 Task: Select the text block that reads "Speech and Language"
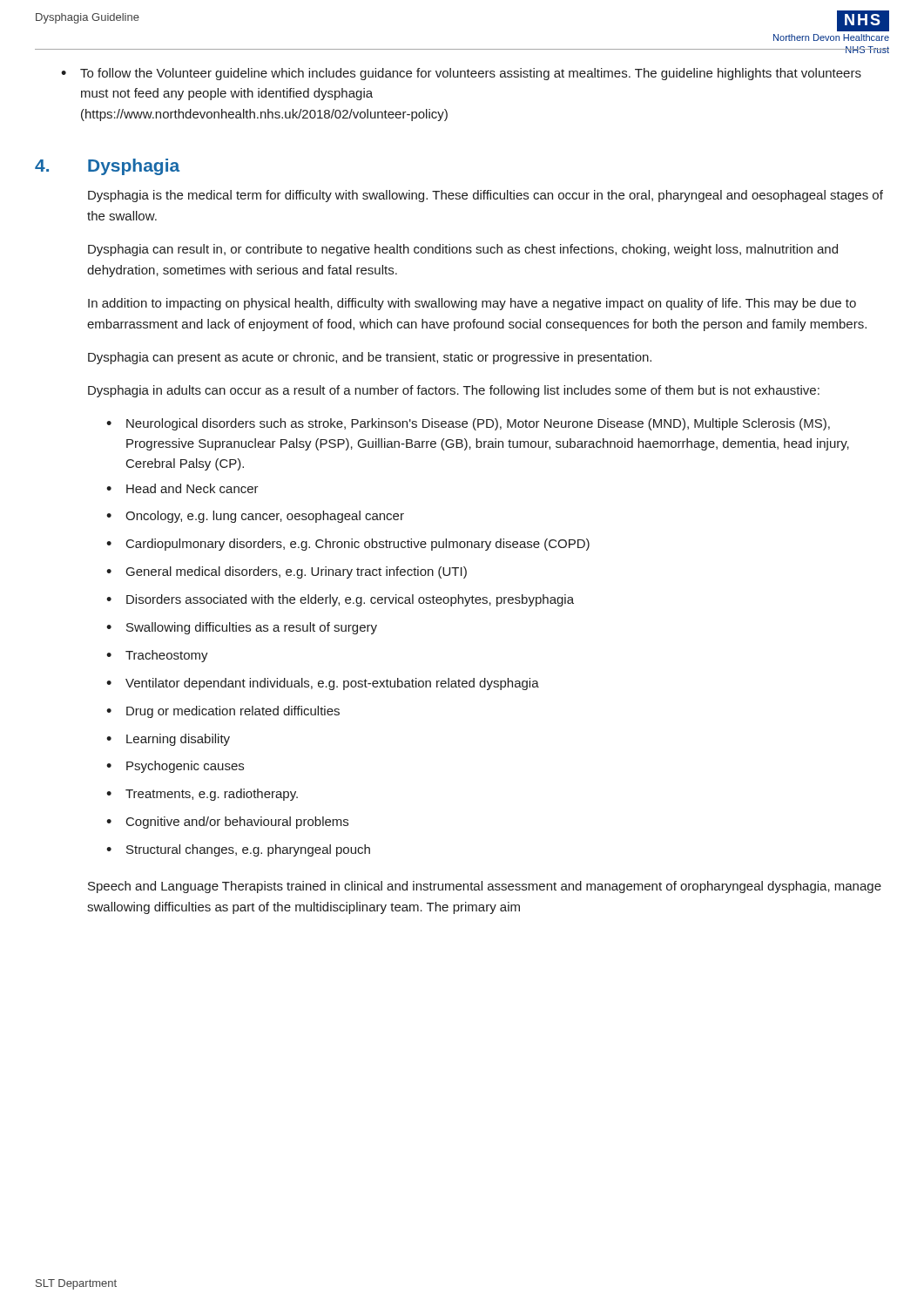click(x=488, y=897)
